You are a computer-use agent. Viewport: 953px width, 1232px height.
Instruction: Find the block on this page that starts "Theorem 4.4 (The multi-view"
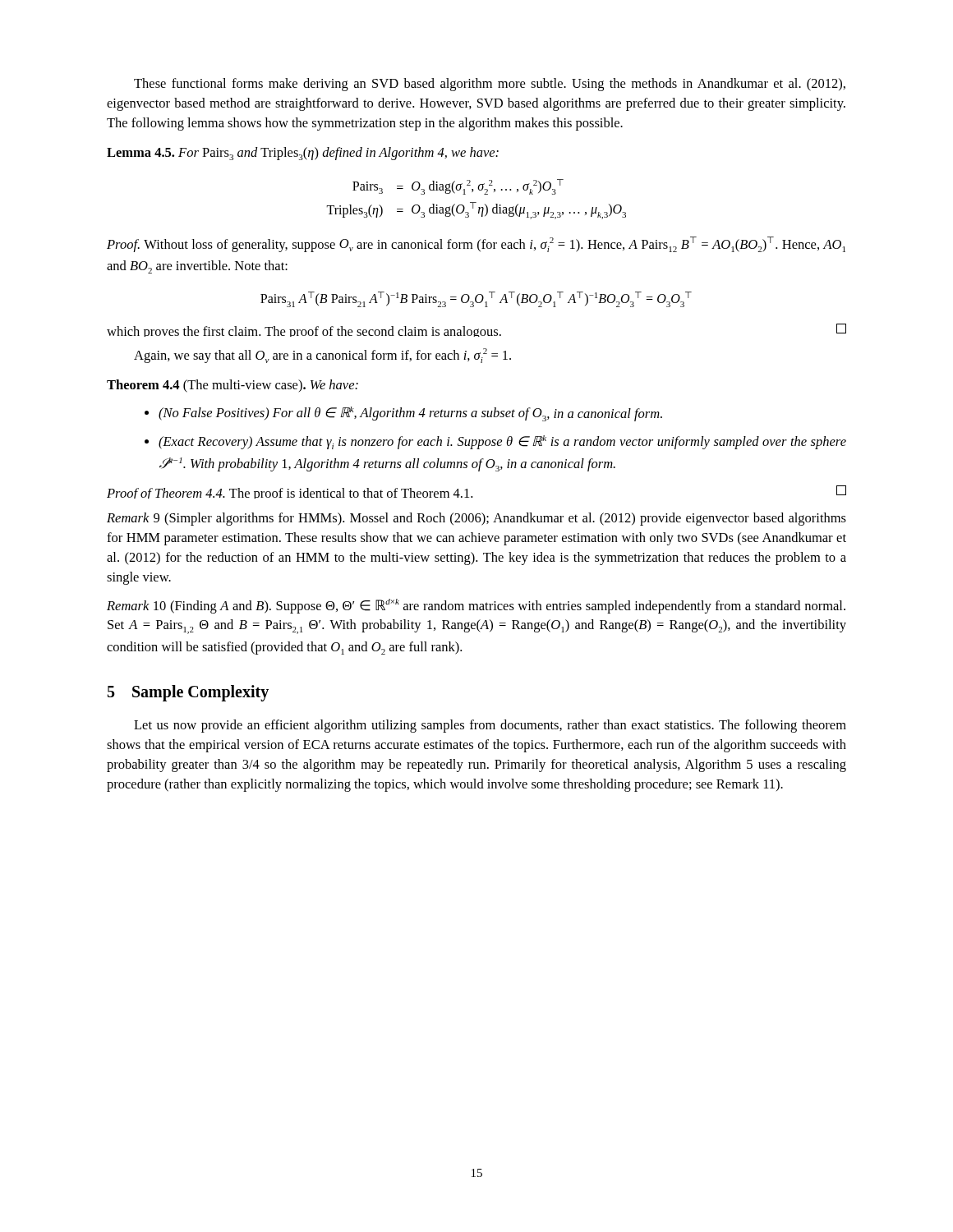(x=232, y=386)
